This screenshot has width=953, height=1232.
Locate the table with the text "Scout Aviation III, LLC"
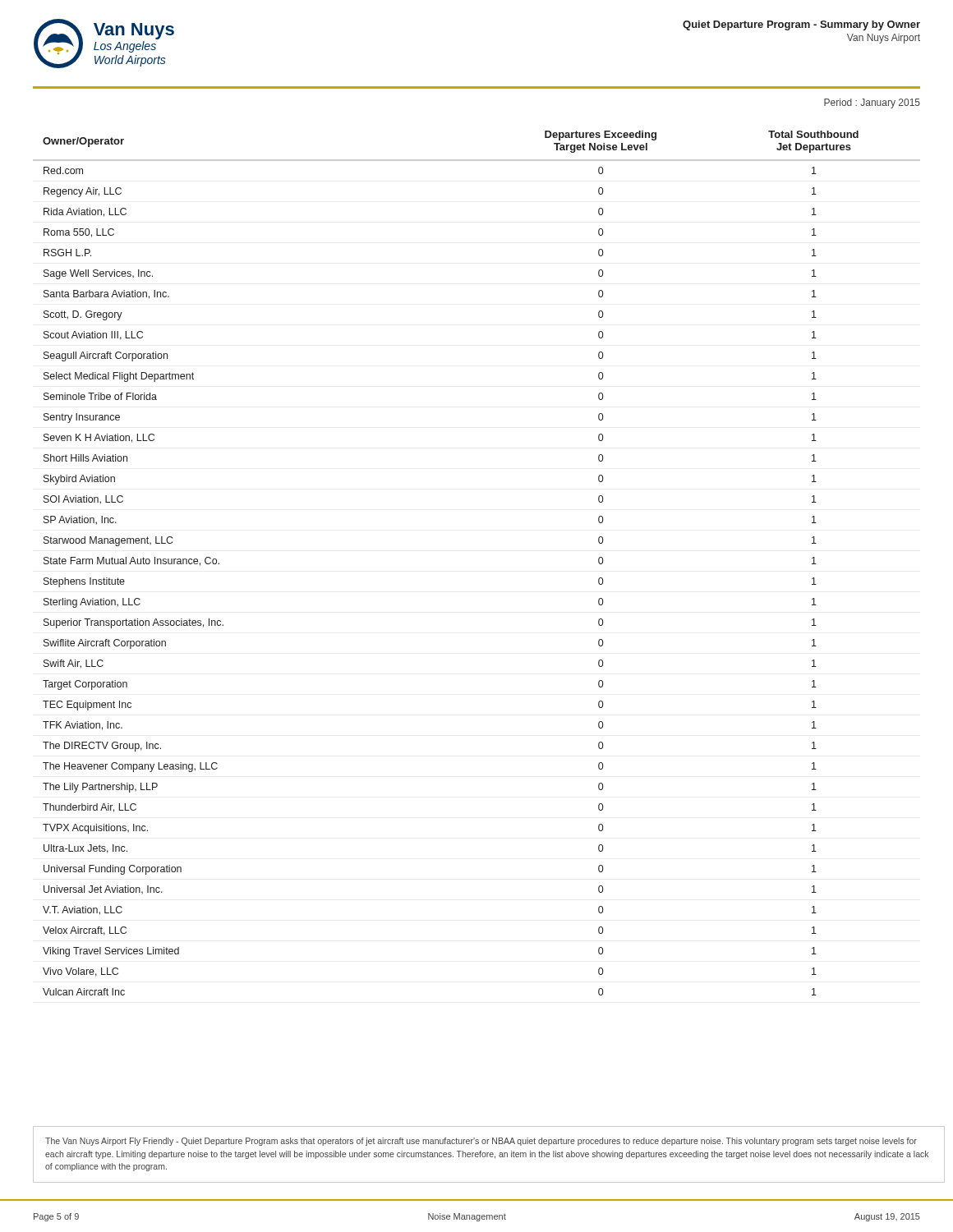(476, 562)
